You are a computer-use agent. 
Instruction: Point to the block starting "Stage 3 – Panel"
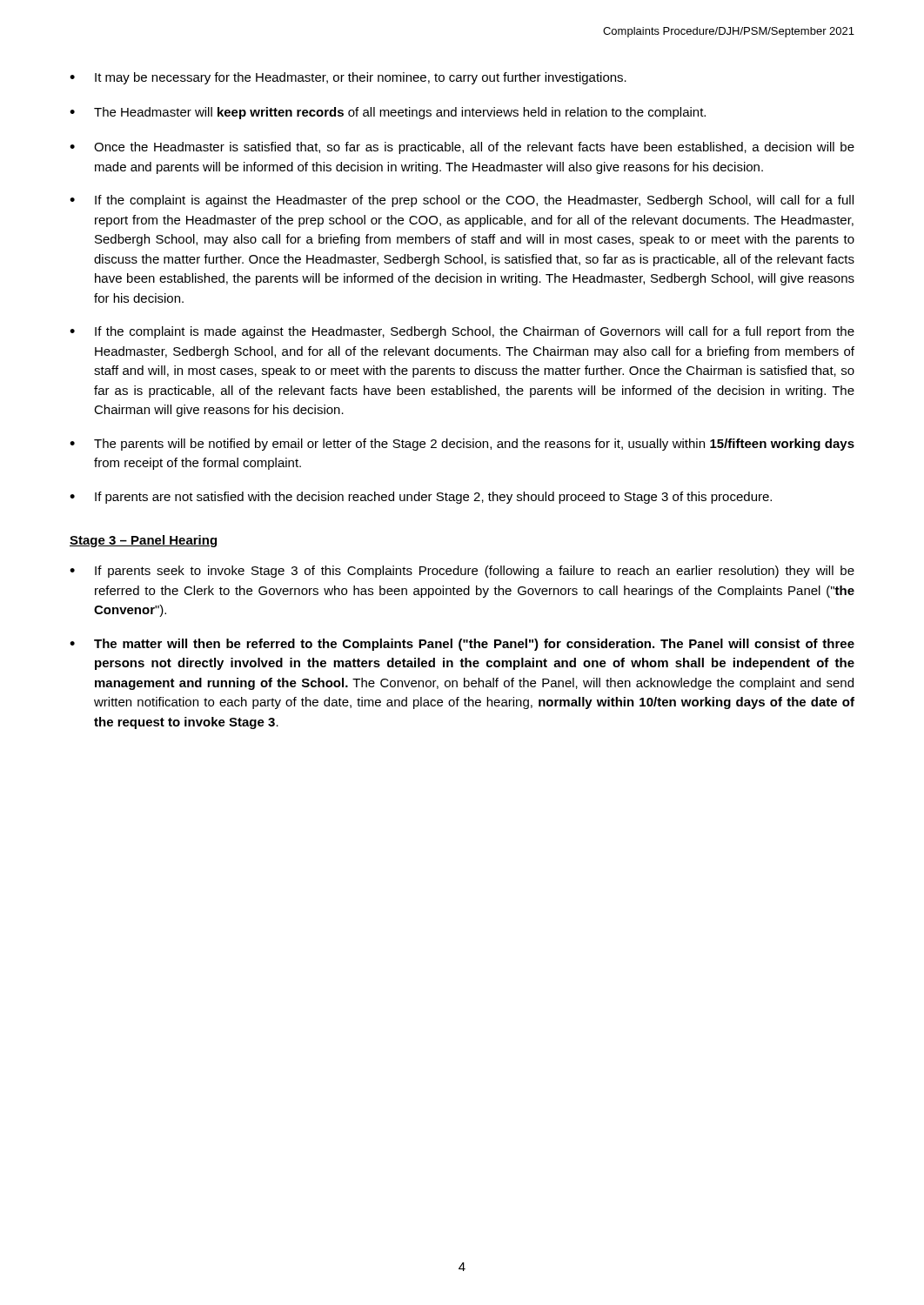coord(144,540)
